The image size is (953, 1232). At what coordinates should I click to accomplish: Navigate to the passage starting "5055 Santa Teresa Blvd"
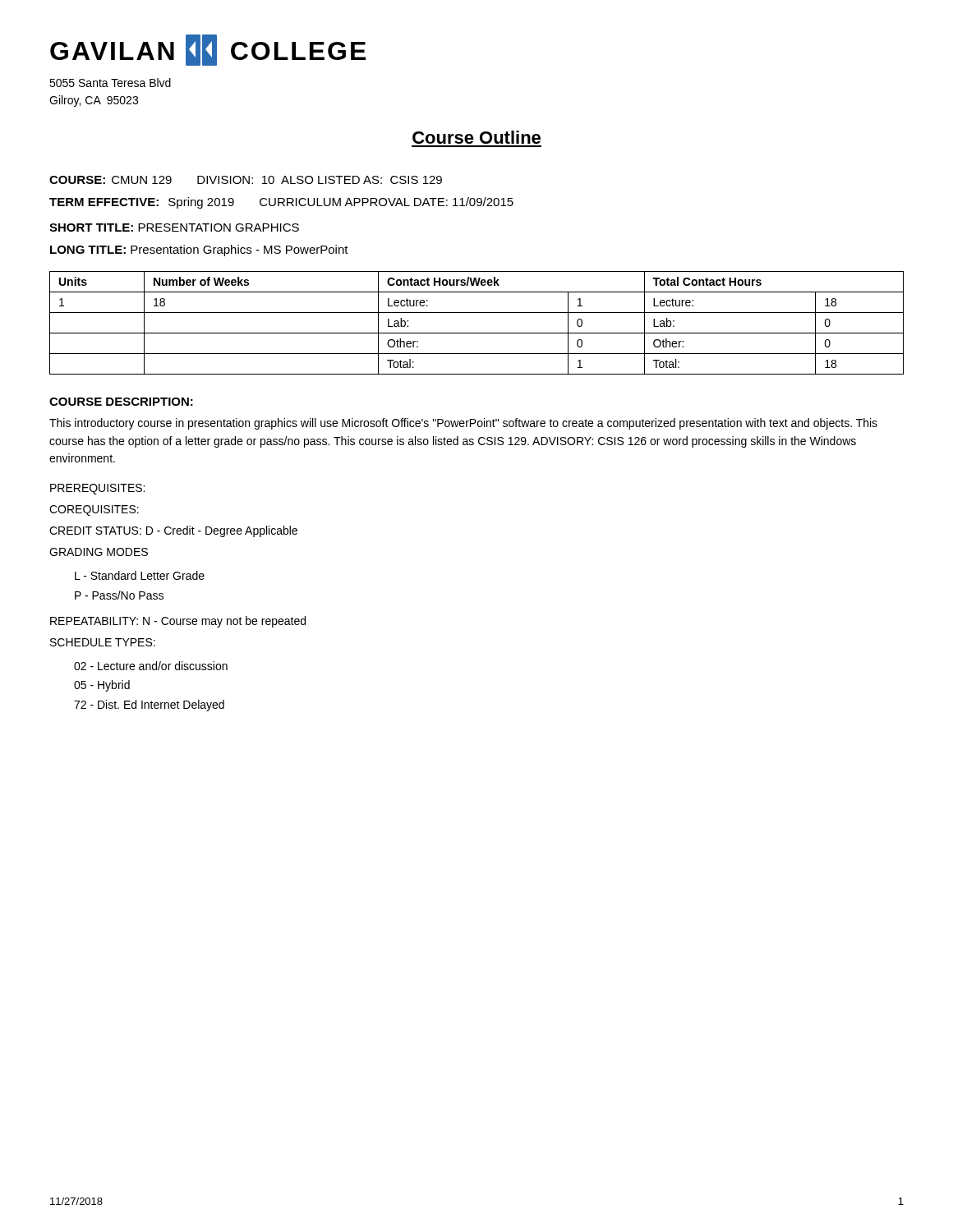tap(110, 92)
